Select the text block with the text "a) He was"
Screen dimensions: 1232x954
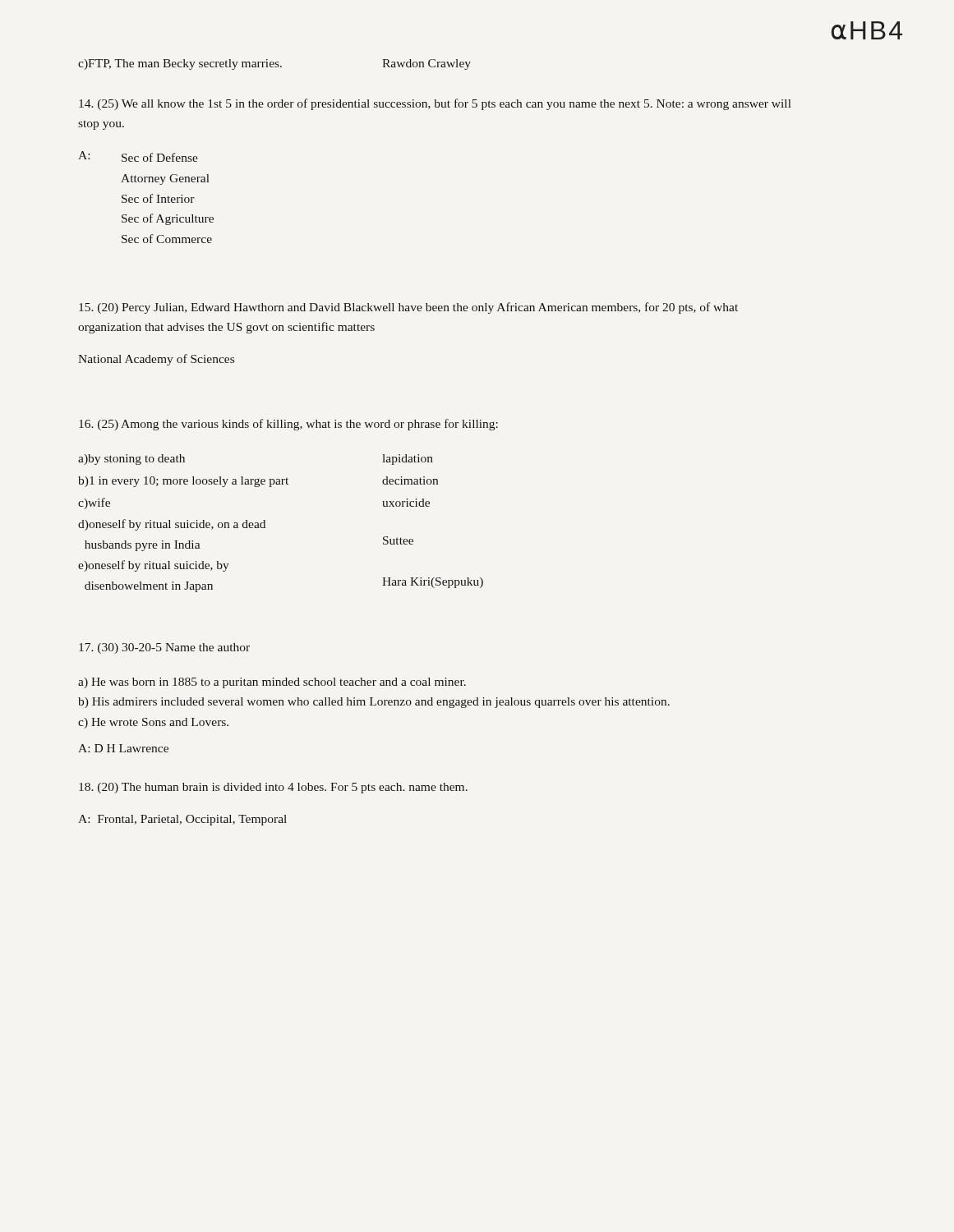pyautogui.click(x=374, y=701)
